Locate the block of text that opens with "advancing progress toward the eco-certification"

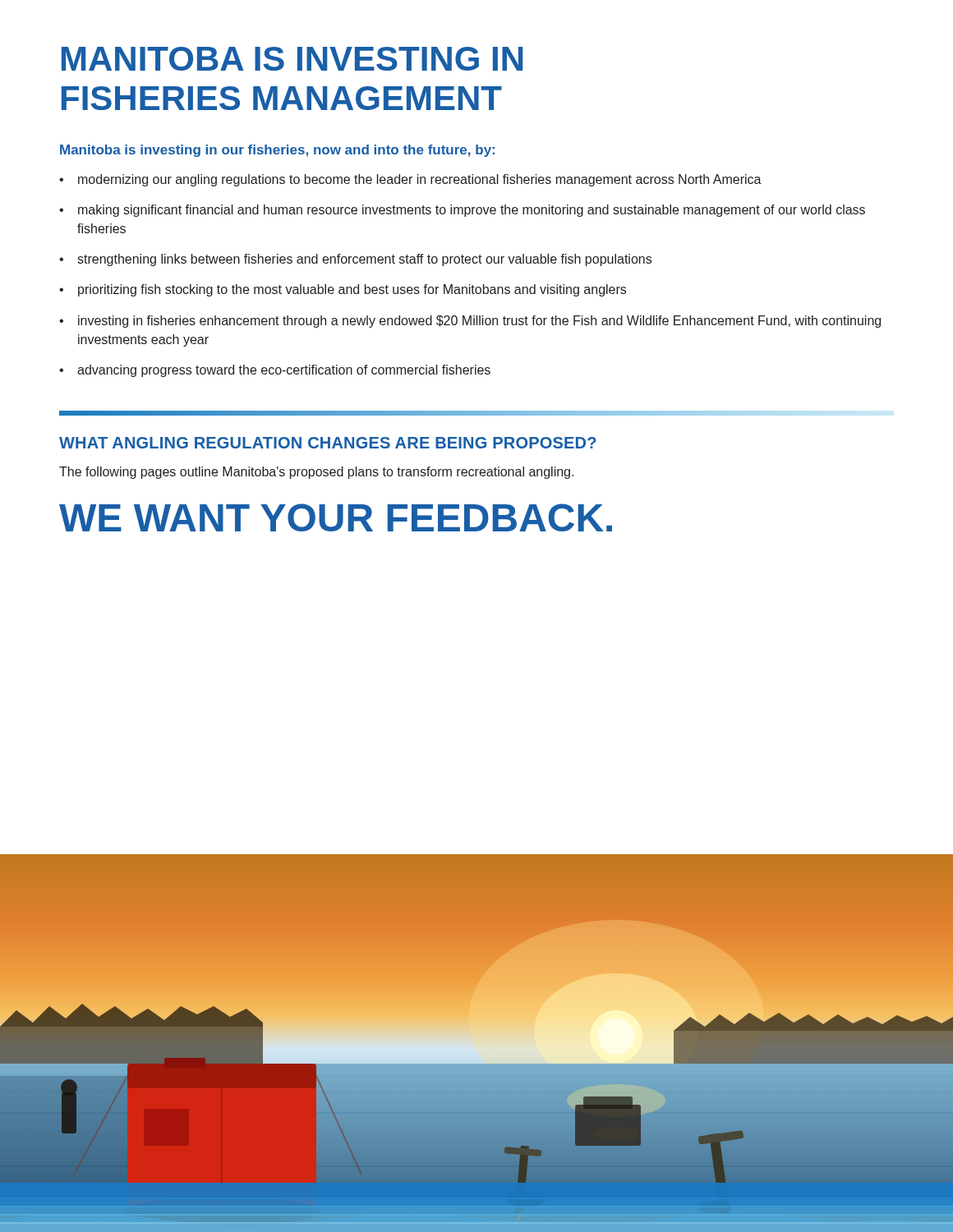point(284,370)
